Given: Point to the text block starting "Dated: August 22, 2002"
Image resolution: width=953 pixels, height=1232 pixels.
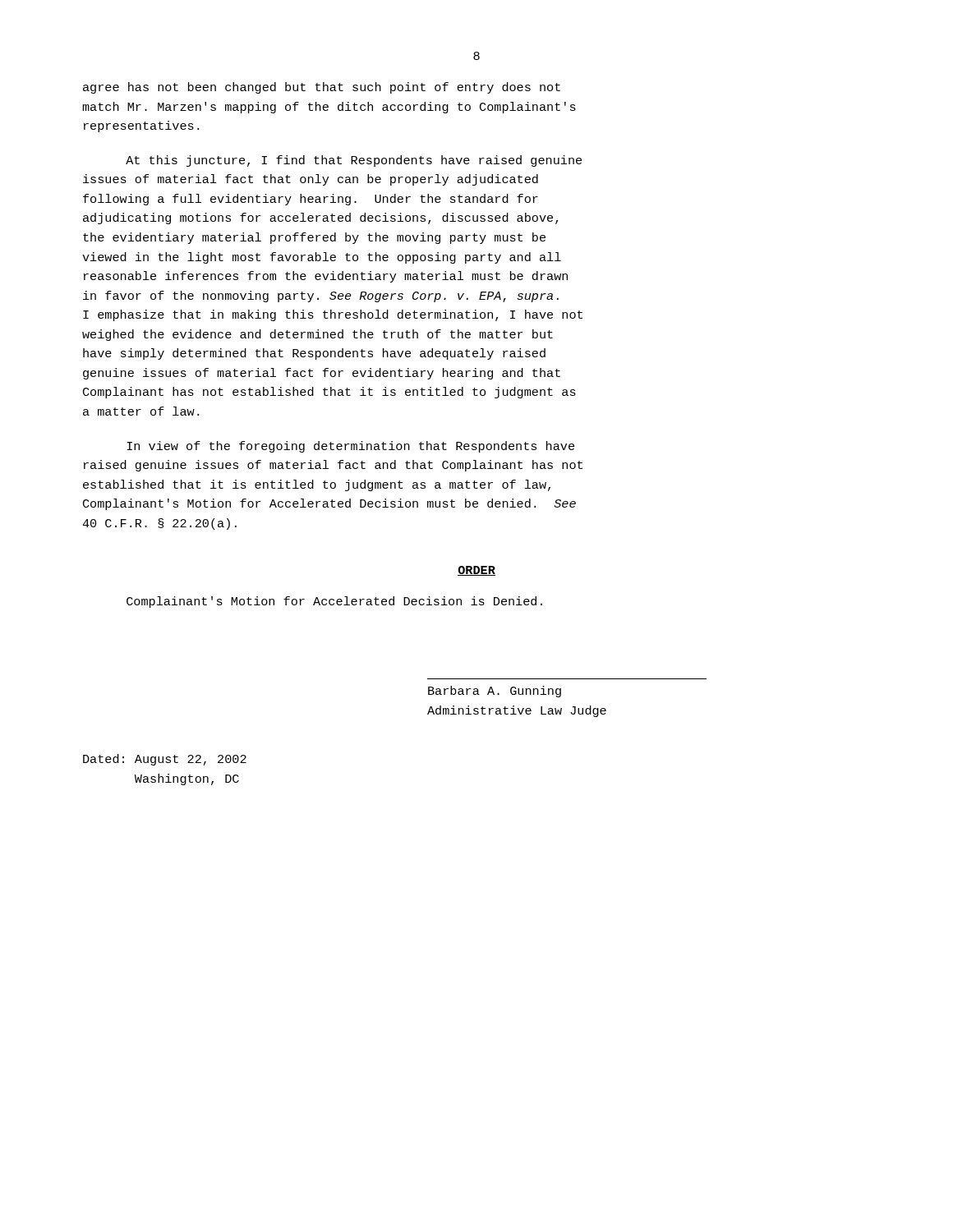Looking at the screenshot, I should point(165,769).
